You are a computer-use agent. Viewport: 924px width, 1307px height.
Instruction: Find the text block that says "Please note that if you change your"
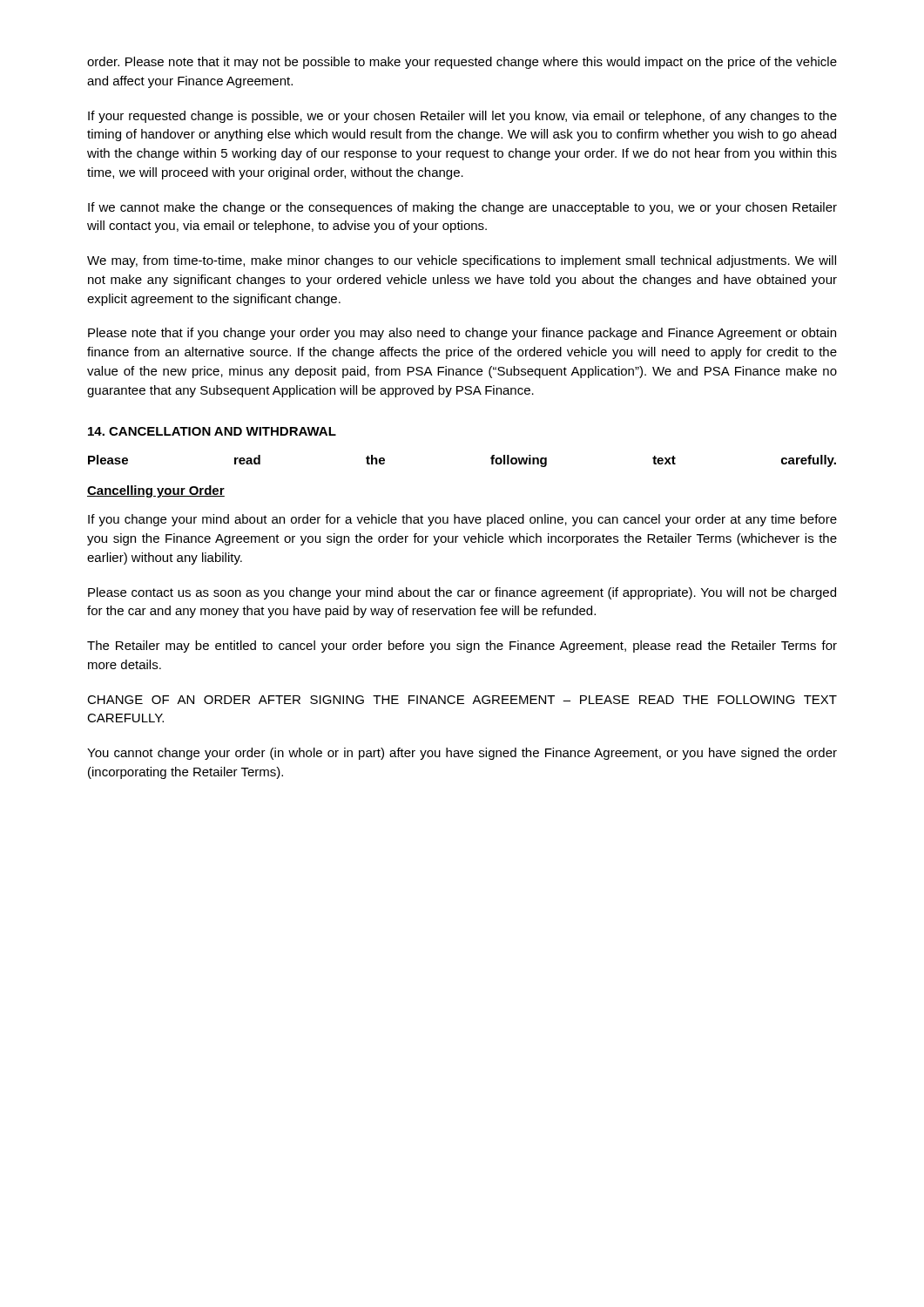[462, 361]
